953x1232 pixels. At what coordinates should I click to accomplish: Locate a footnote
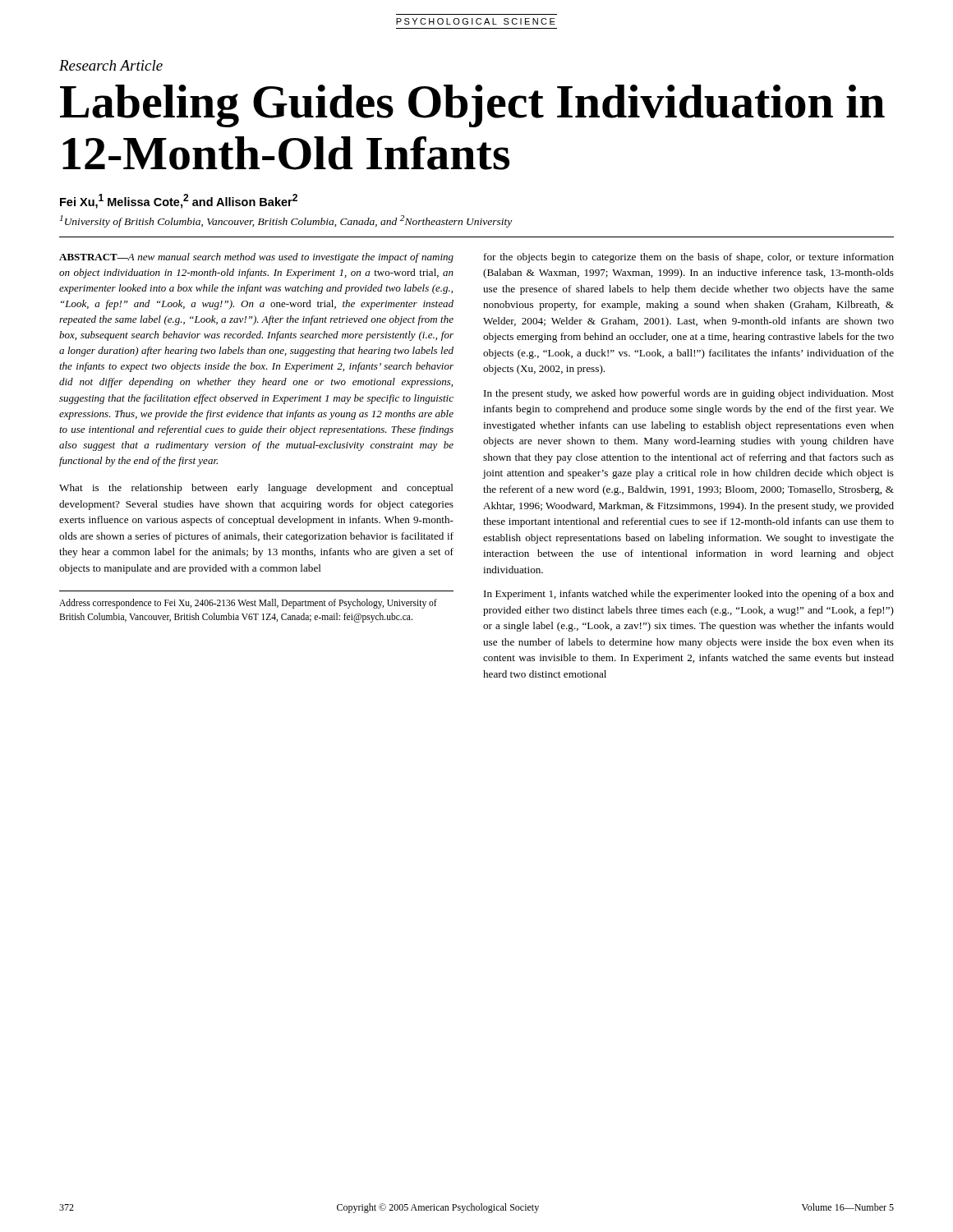point(248,610)
